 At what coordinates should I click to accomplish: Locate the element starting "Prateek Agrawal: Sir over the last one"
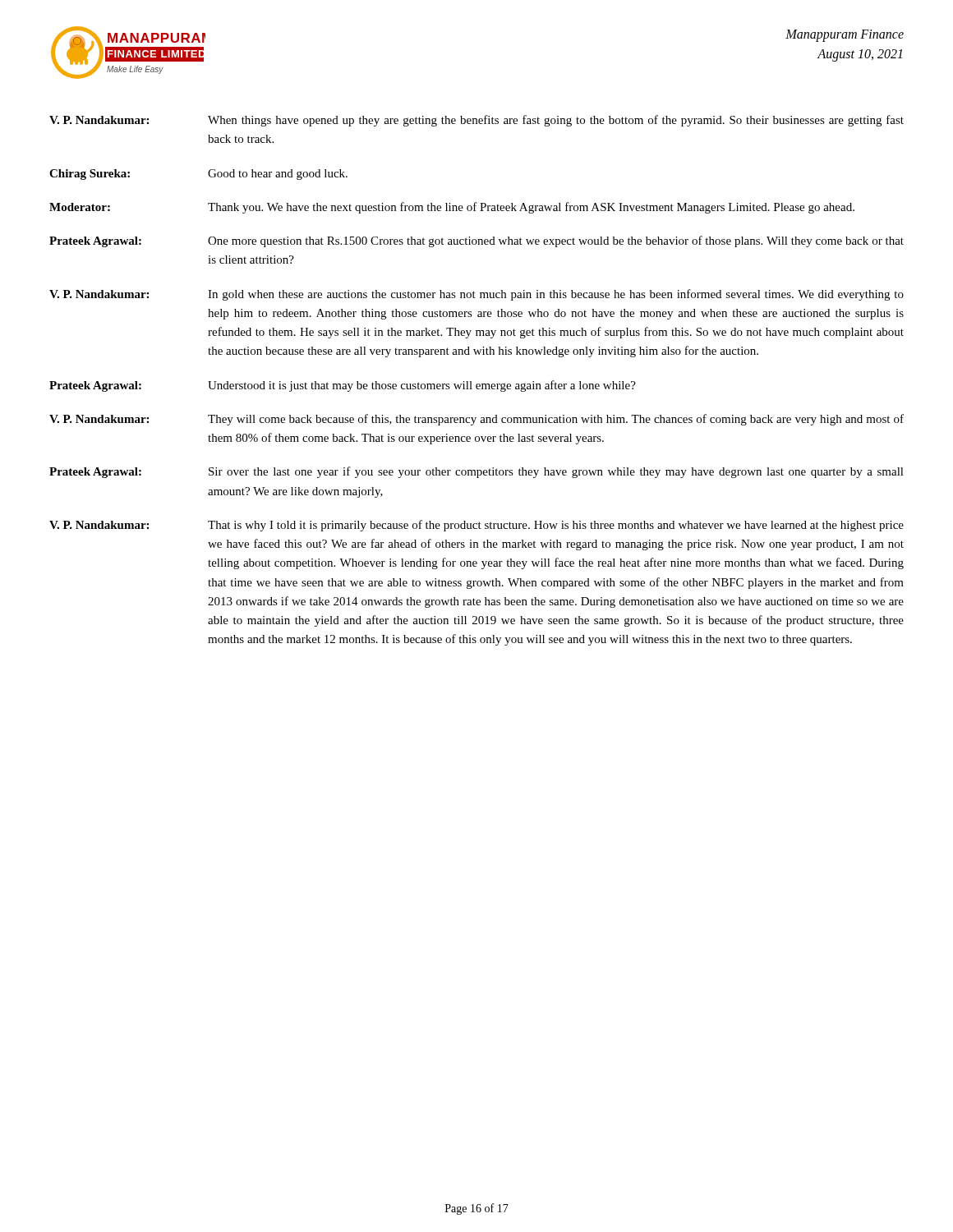pos(476,482)
